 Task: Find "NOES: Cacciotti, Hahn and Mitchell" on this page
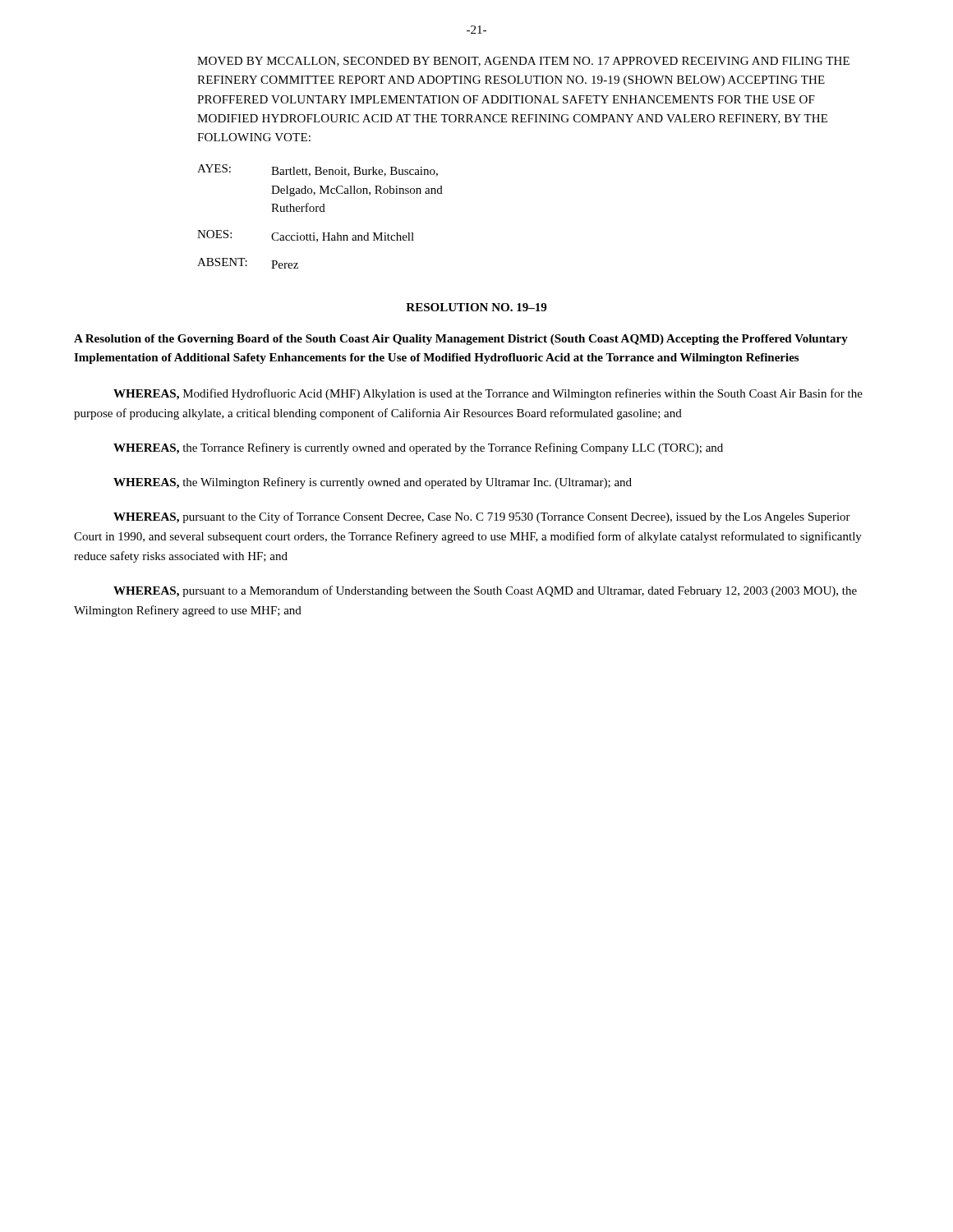click(x=306, y=237)
